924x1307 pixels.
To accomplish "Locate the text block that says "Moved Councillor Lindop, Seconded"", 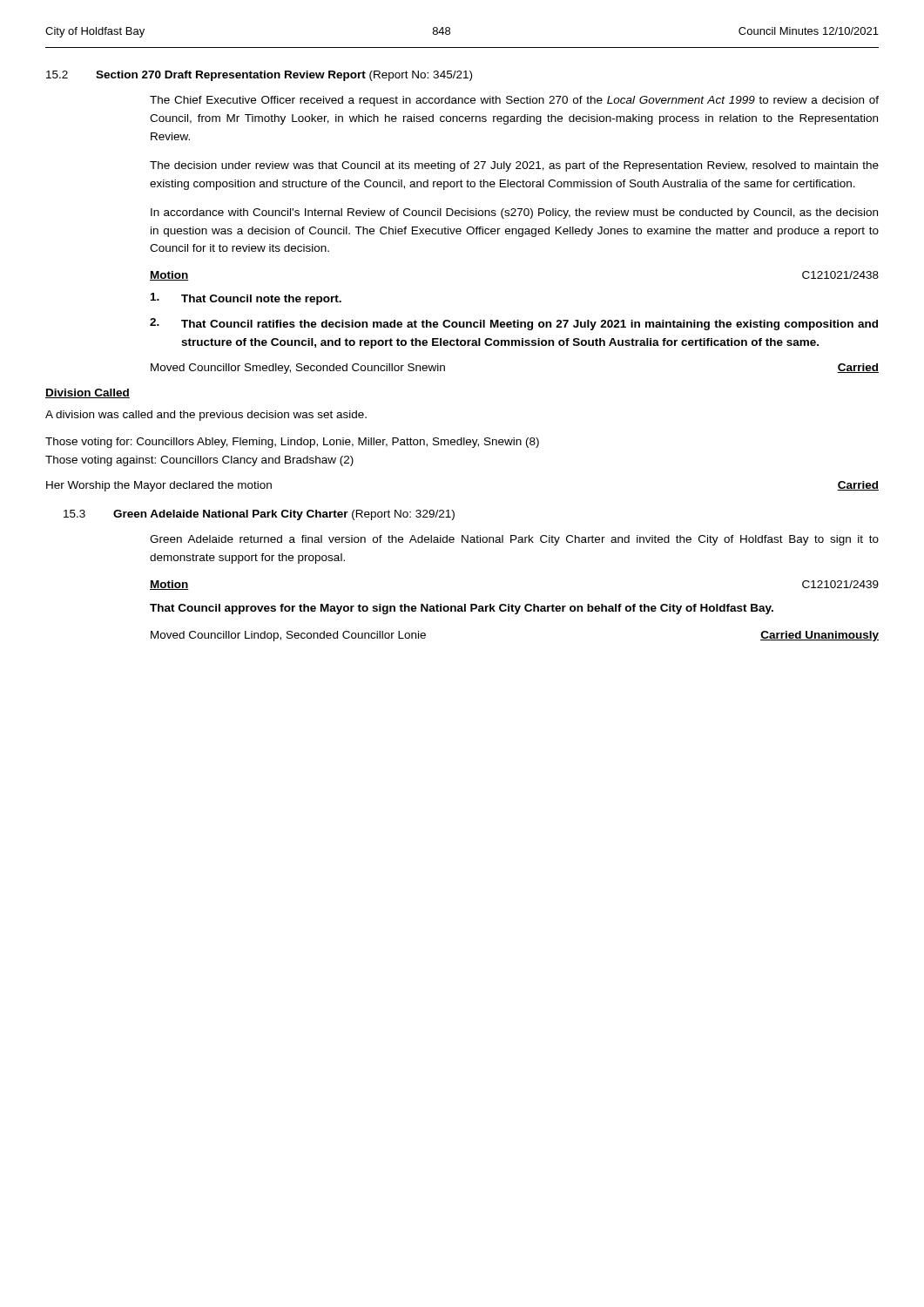I will pyautogui.click(x=293, y=637).
